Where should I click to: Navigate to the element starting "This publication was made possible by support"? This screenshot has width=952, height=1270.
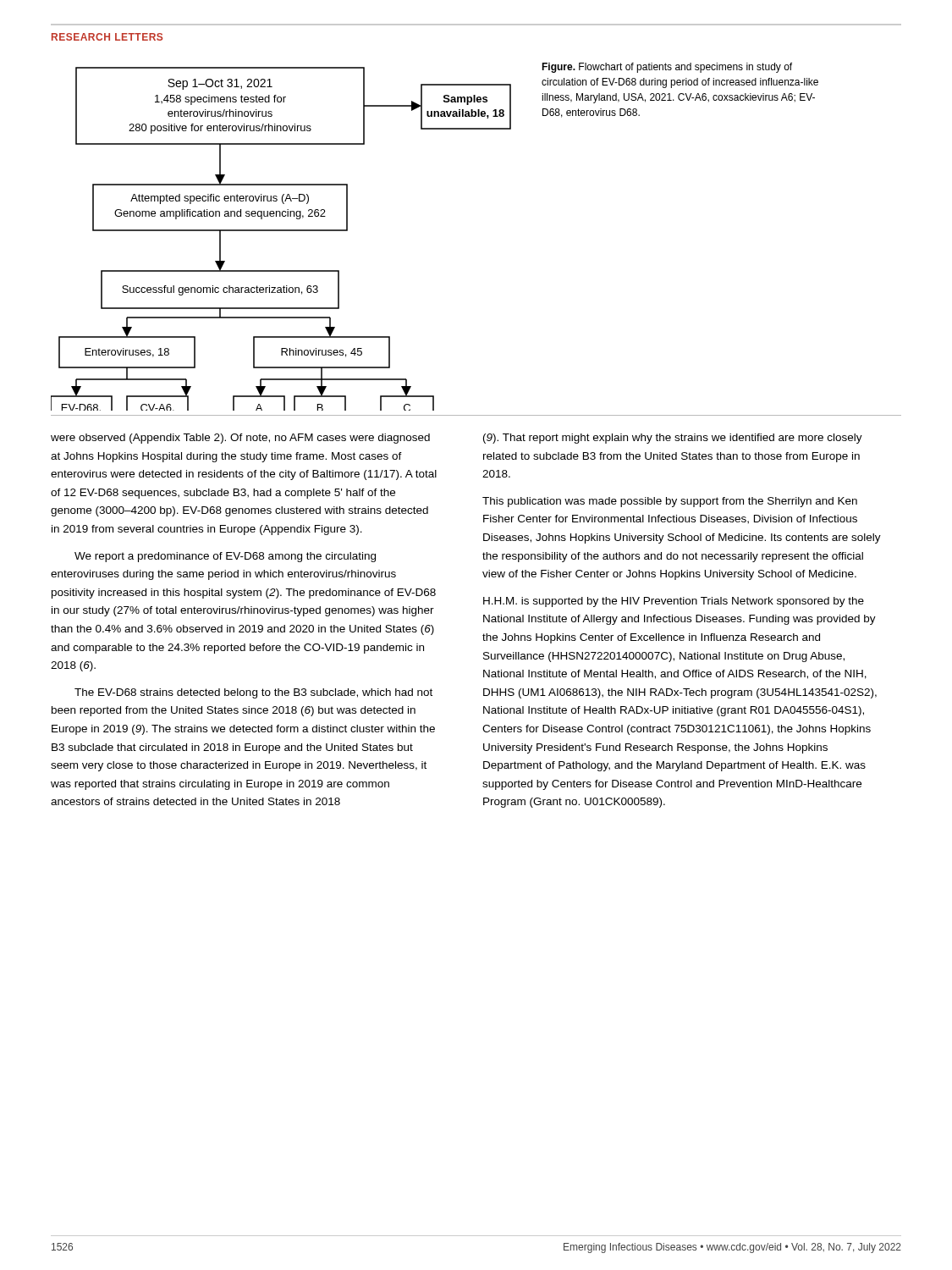pyautogui.click(x=683, y=537)
